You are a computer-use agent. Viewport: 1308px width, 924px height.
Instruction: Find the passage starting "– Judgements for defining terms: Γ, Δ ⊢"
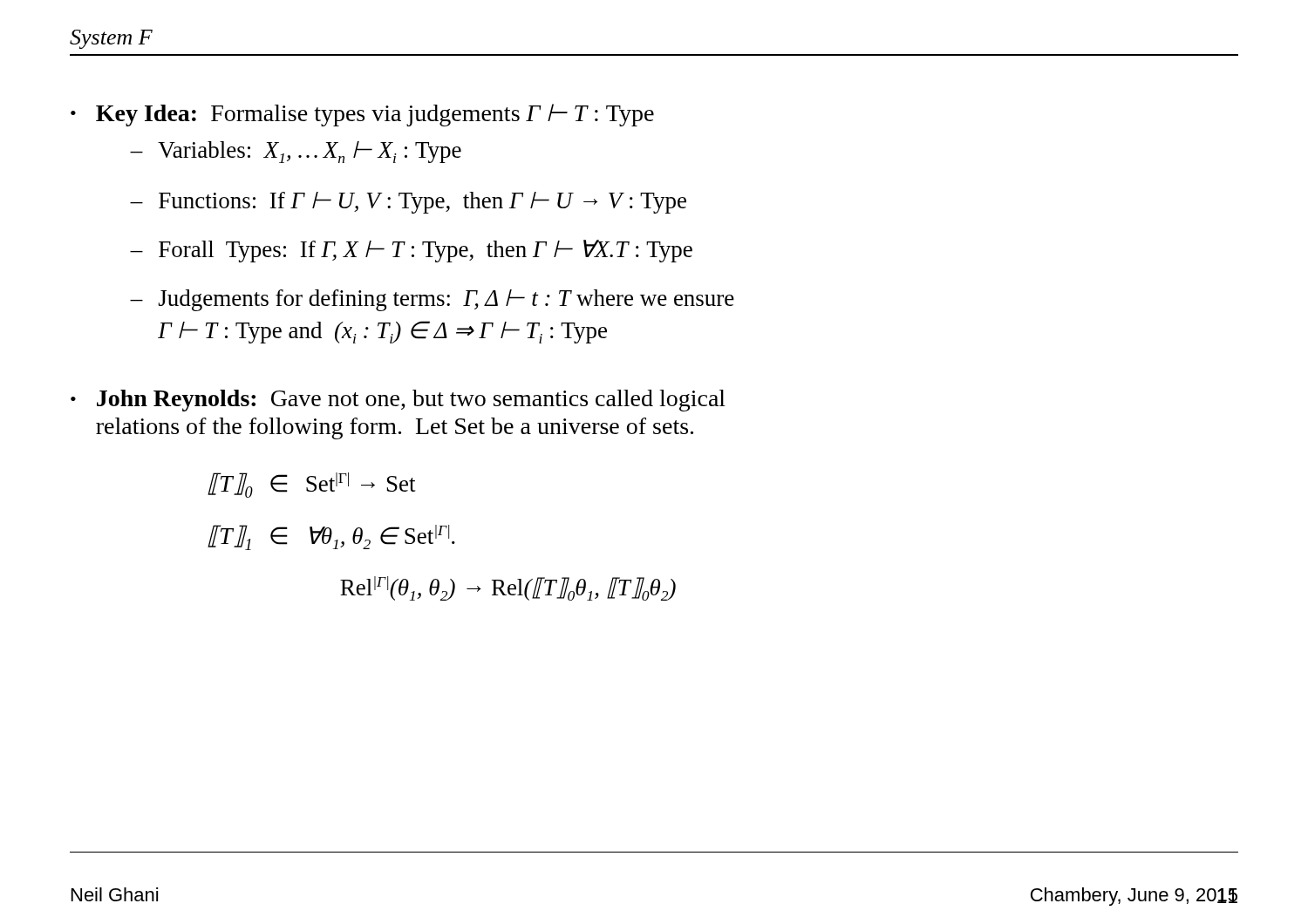pyautogui.click(x=433, y=316)
